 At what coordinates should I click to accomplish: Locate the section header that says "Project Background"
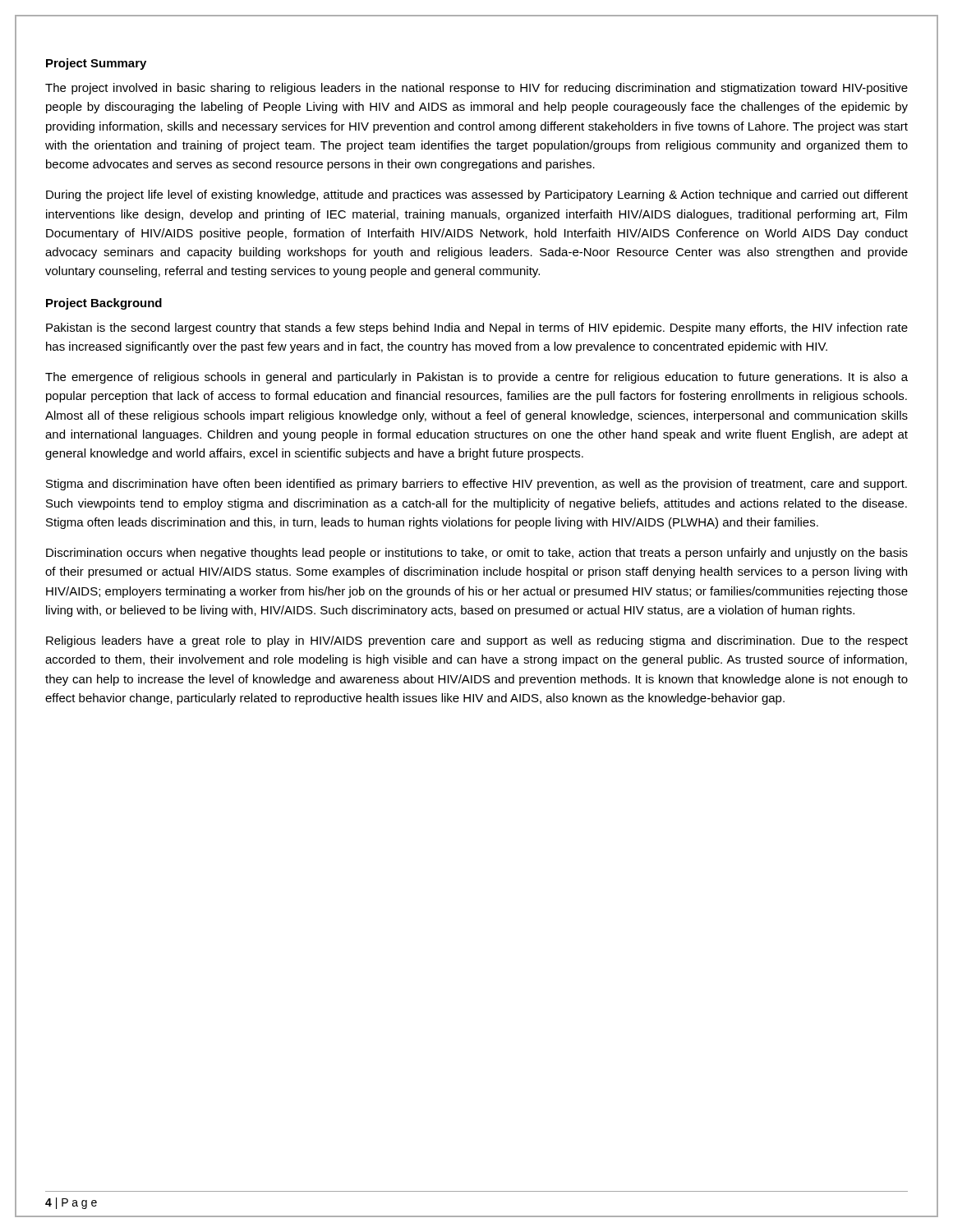(x=104, y=302)
